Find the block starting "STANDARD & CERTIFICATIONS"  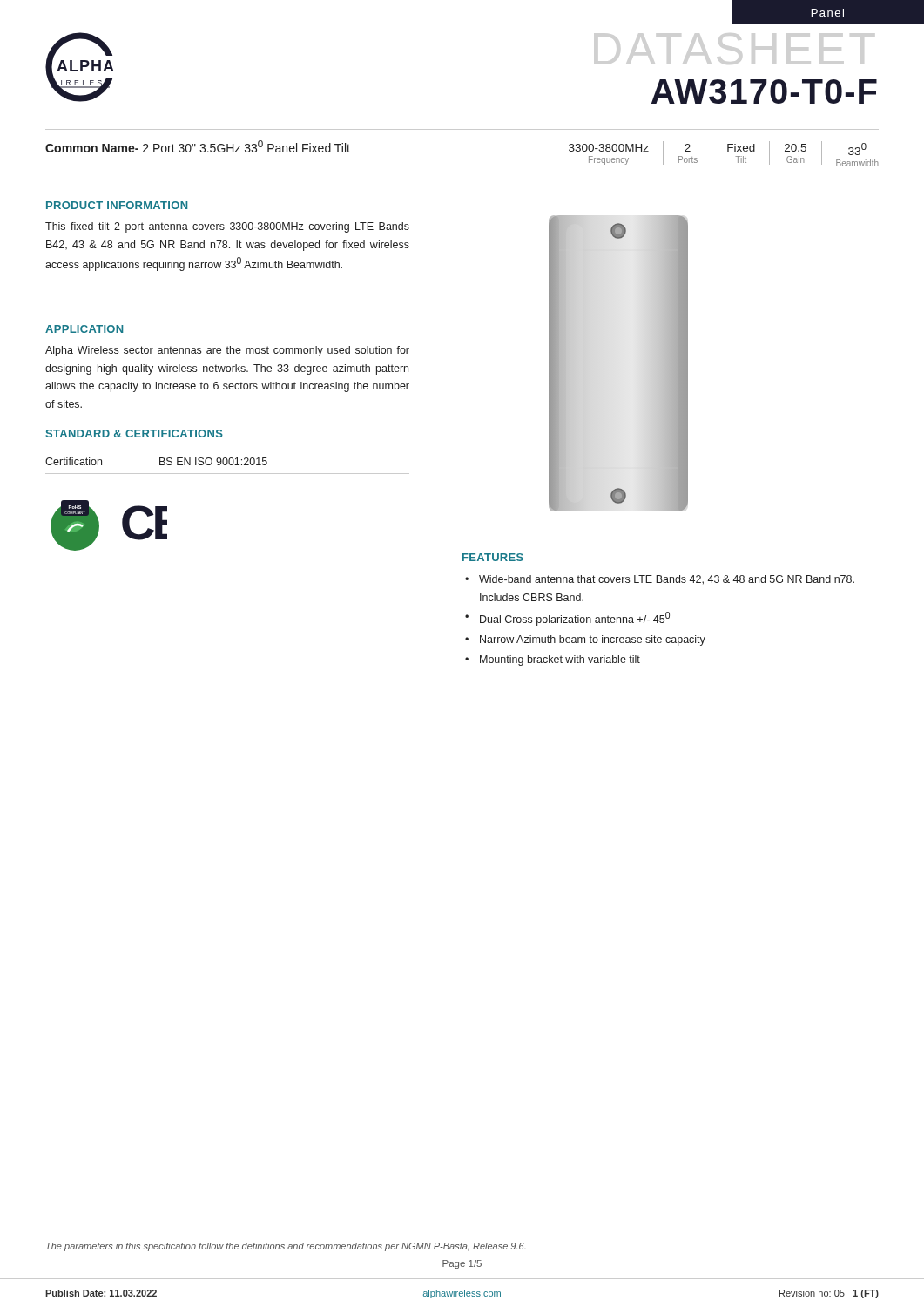tap(134, 434)
